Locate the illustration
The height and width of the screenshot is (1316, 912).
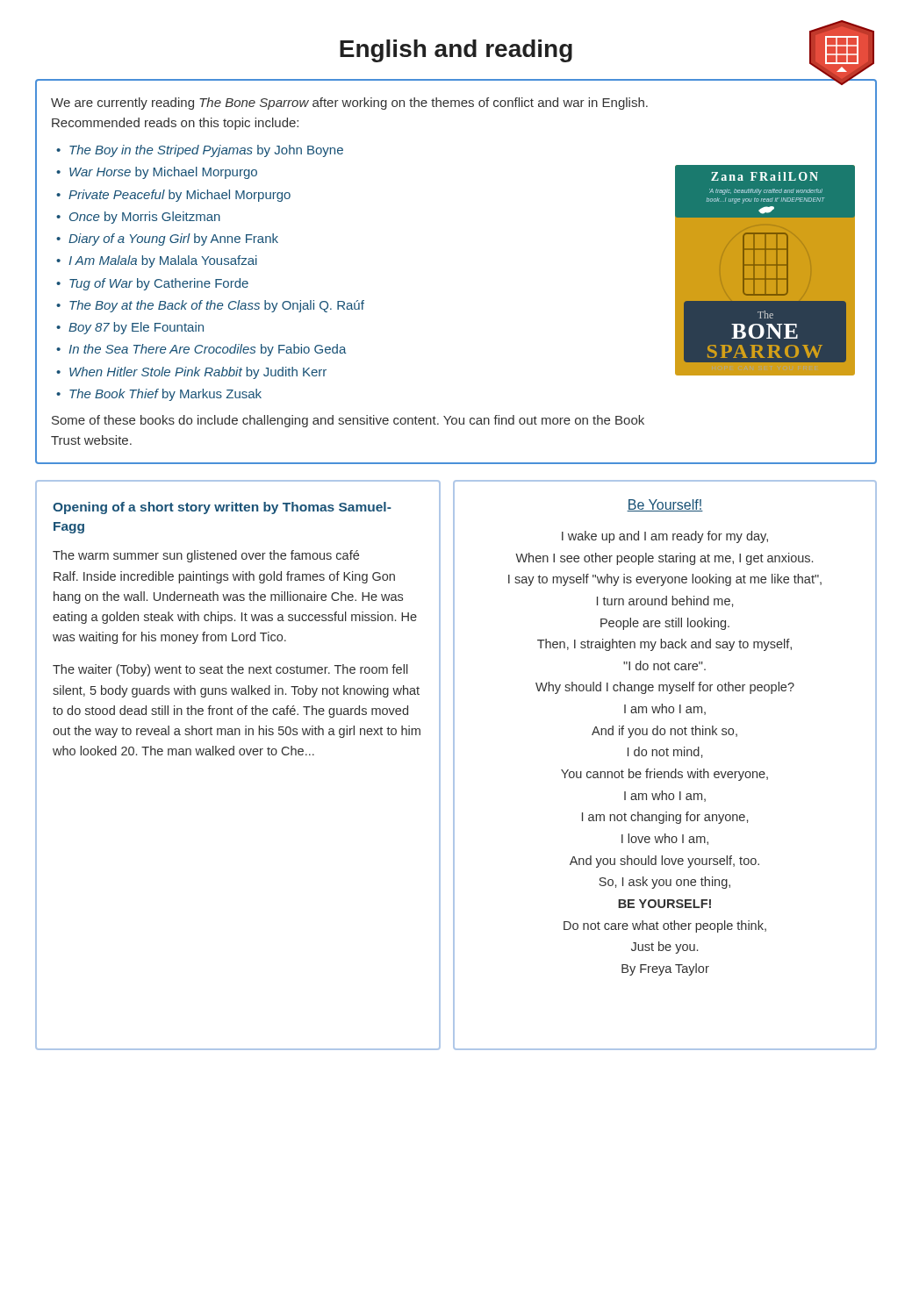(765, 272)
